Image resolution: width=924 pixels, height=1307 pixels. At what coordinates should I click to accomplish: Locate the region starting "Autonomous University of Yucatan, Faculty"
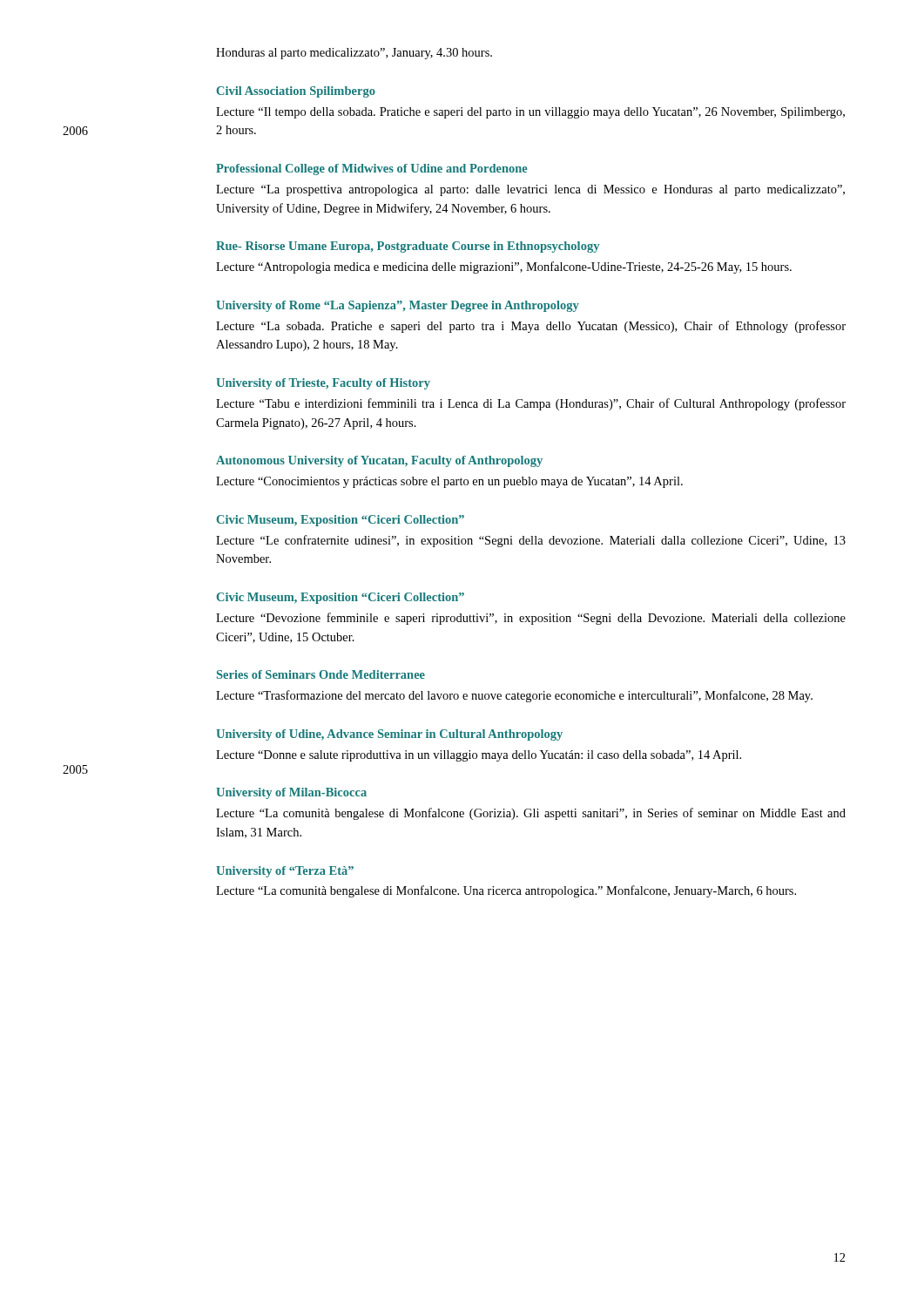(x=531, y=470)
